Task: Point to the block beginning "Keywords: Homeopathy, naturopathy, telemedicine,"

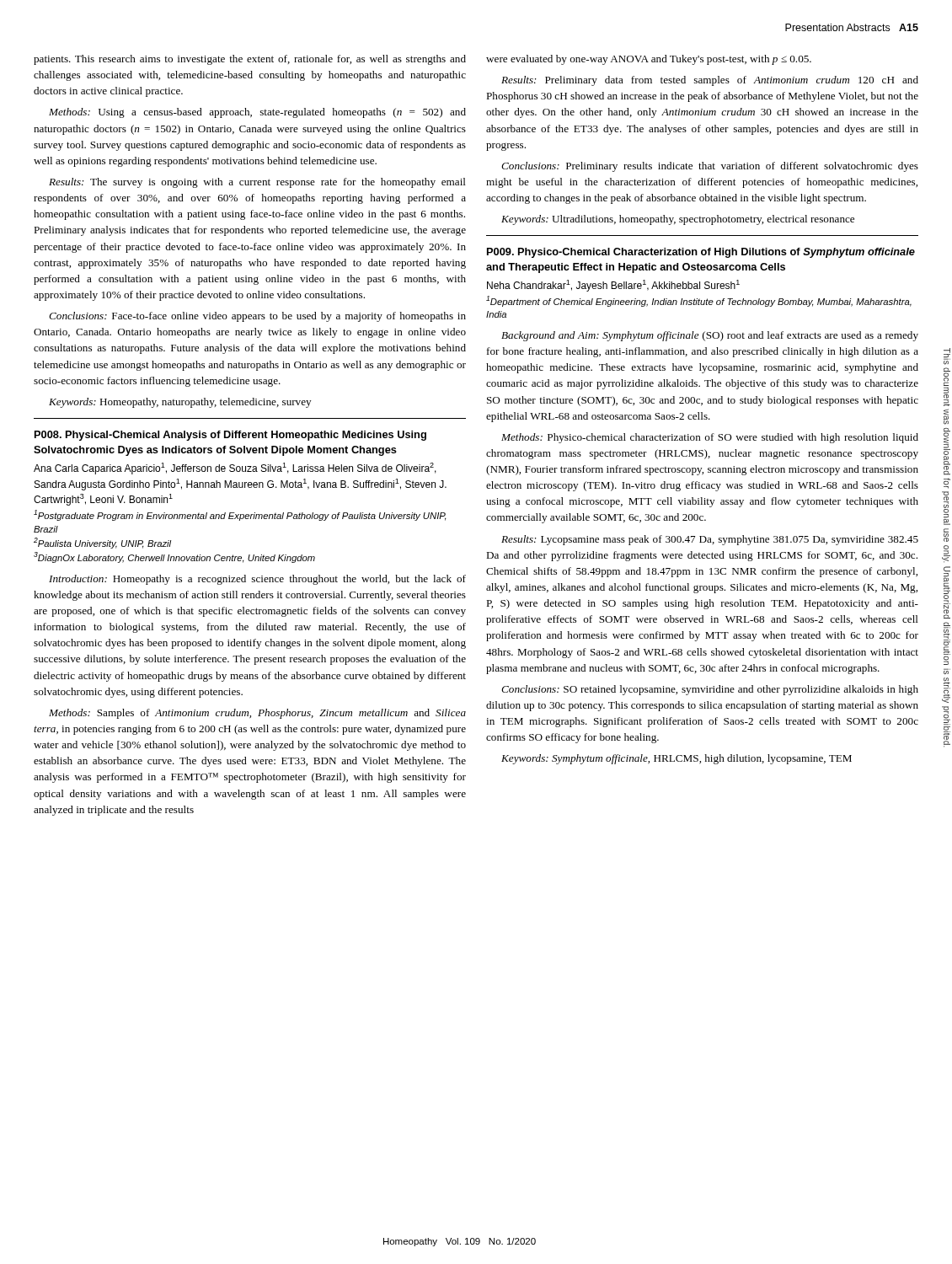Action: click(250, 401)
